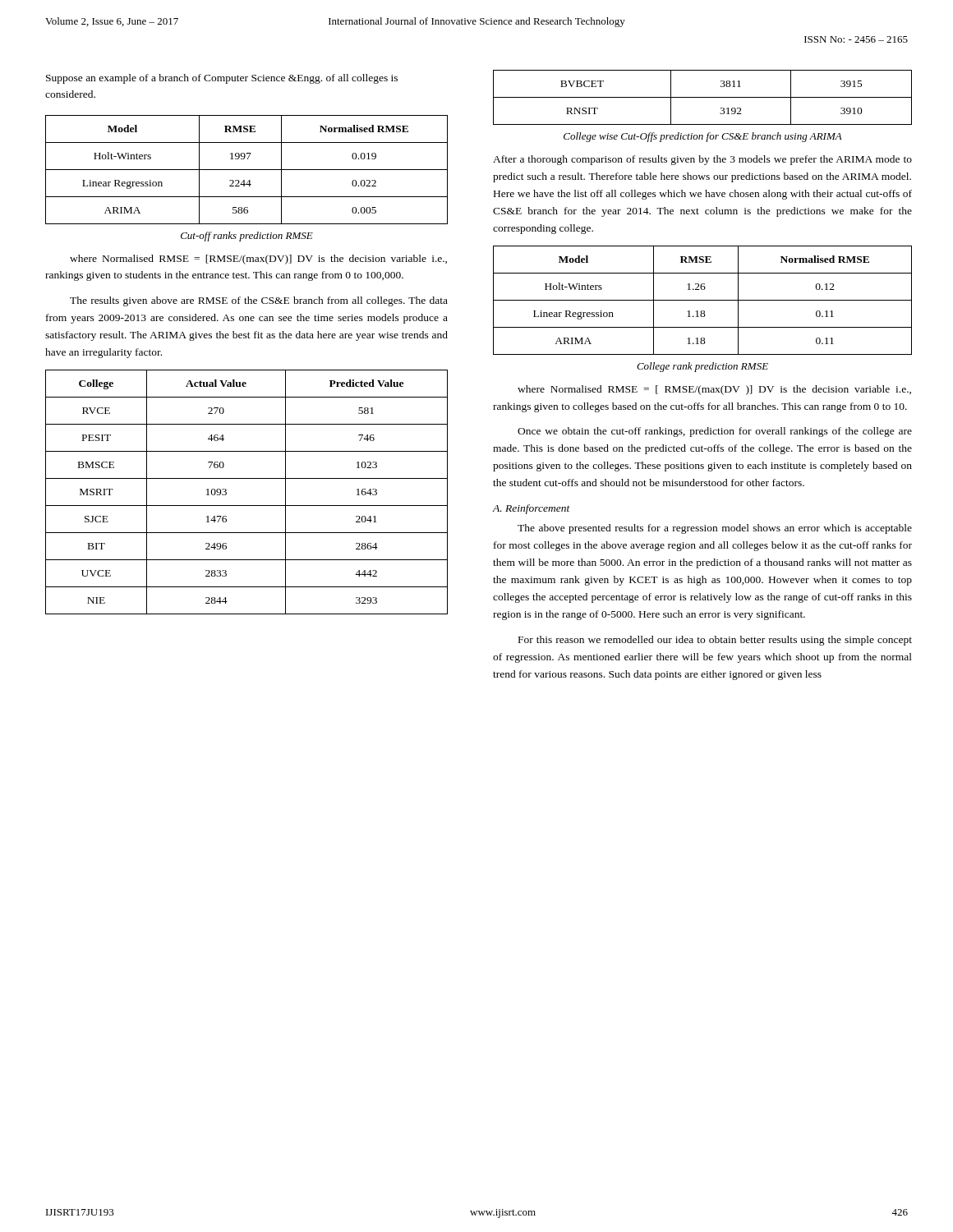Select the caption that reads "College wise Cut-Offs prediction for CS&E branch"
Image resolution: width=953 pixels, height=1232 pixels.
(x=702, y=136)
